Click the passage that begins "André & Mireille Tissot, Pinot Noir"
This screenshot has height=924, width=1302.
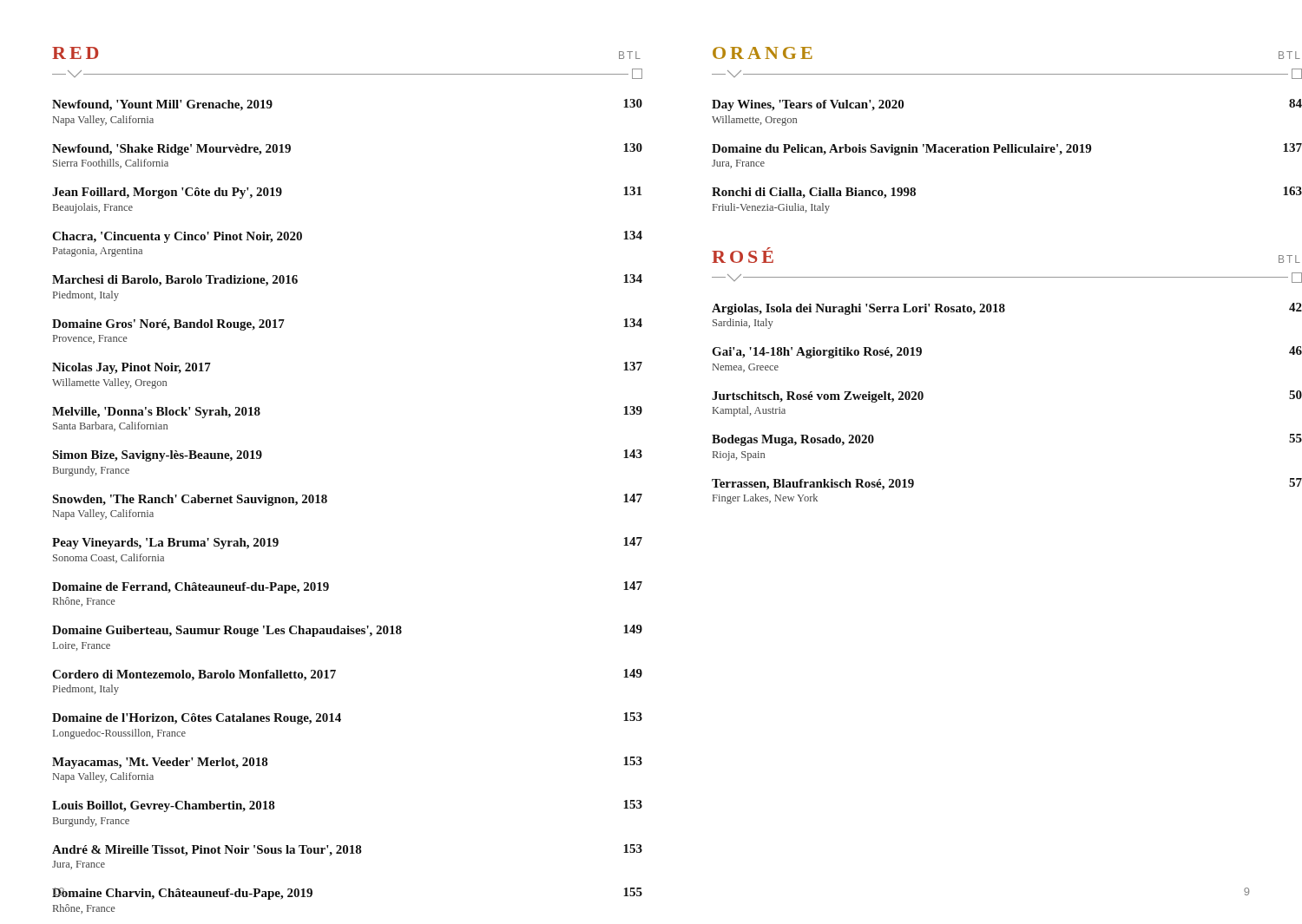pyautogui.click(x=347, y=856)
